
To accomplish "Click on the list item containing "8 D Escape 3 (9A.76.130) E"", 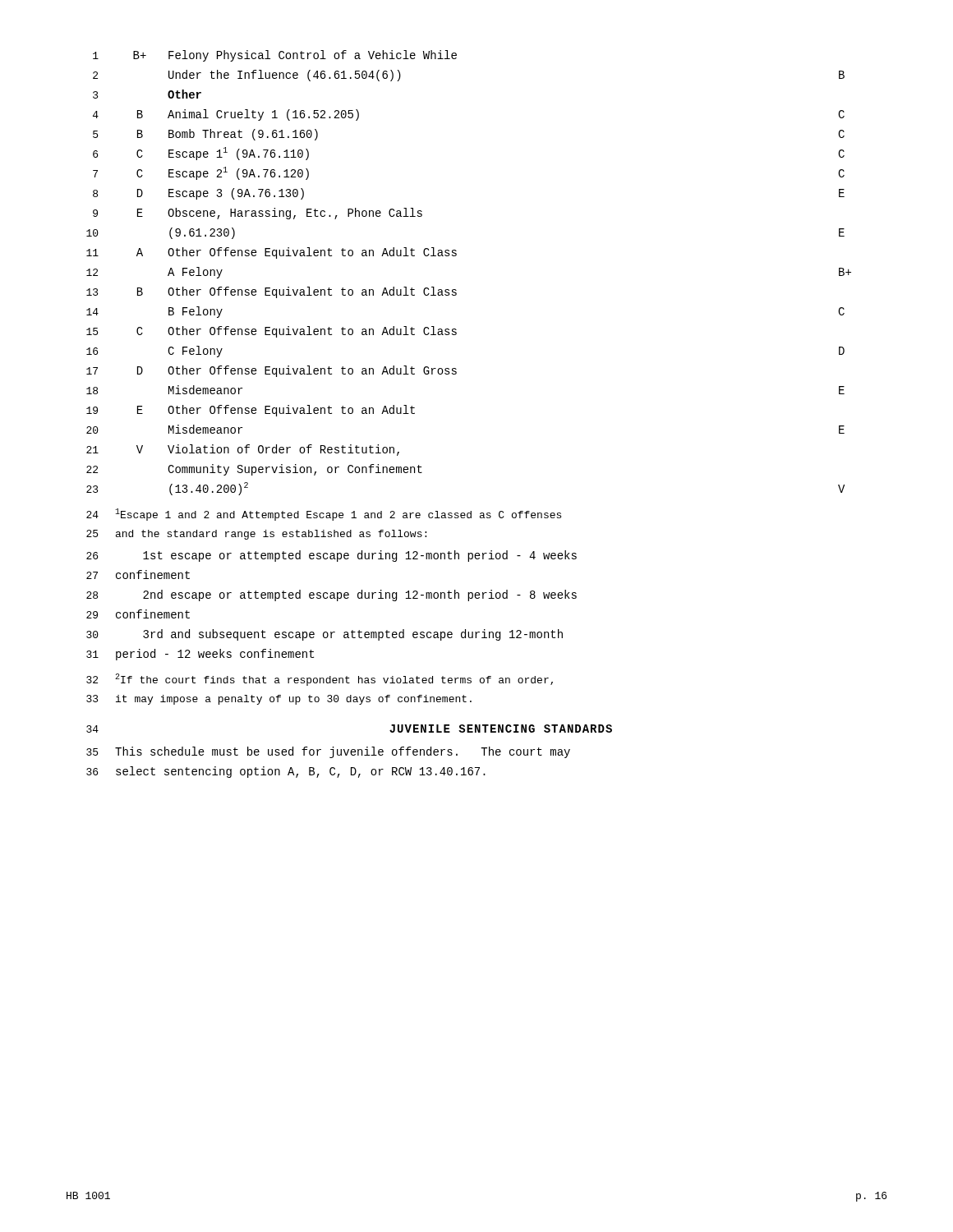I will (x=233, y=193).
